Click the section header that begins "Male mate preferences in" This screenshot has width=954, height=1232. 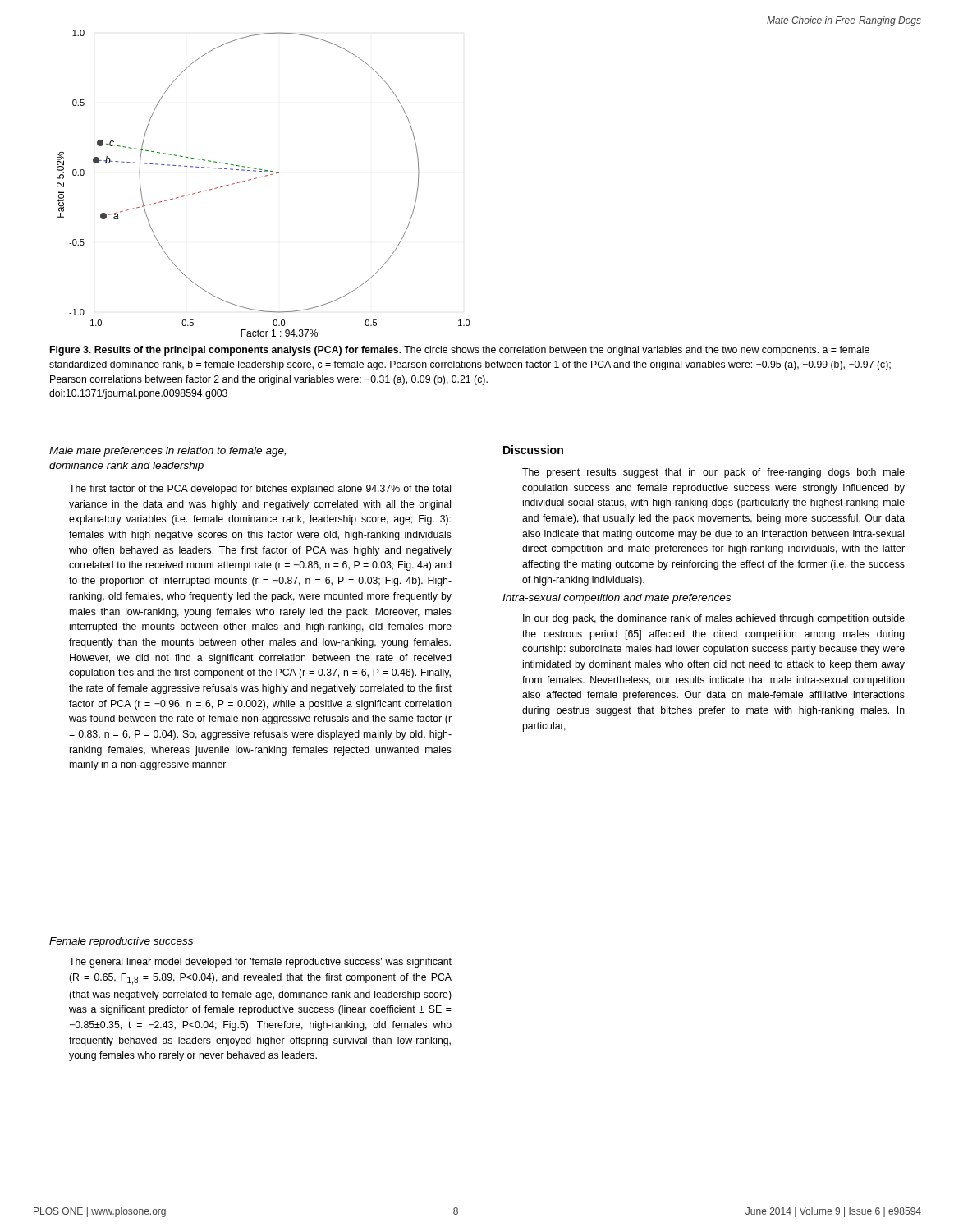coord(168,458)
